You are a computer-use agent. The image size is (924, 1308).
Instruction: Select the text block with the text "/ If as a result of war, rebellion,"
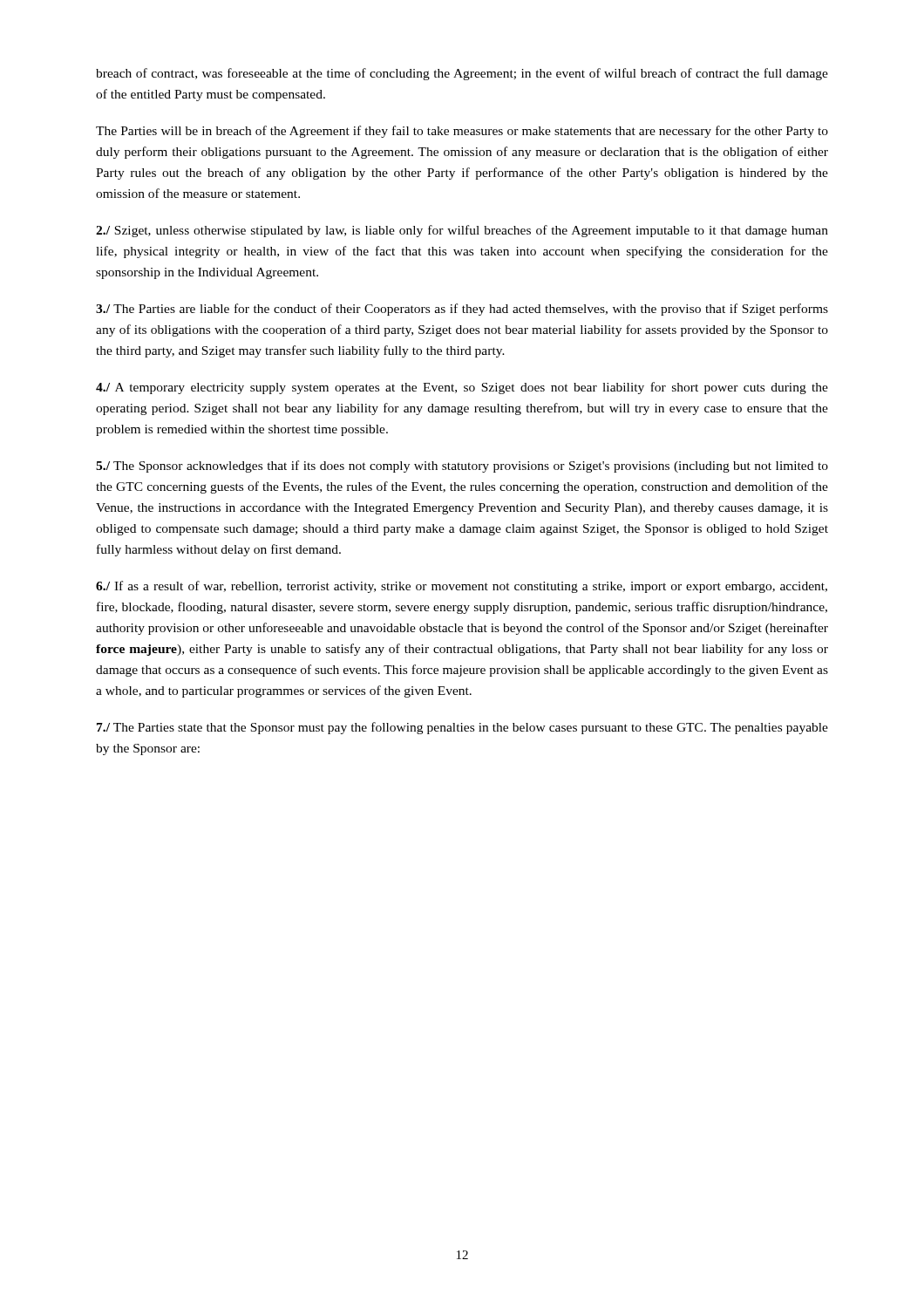(462, 638)
